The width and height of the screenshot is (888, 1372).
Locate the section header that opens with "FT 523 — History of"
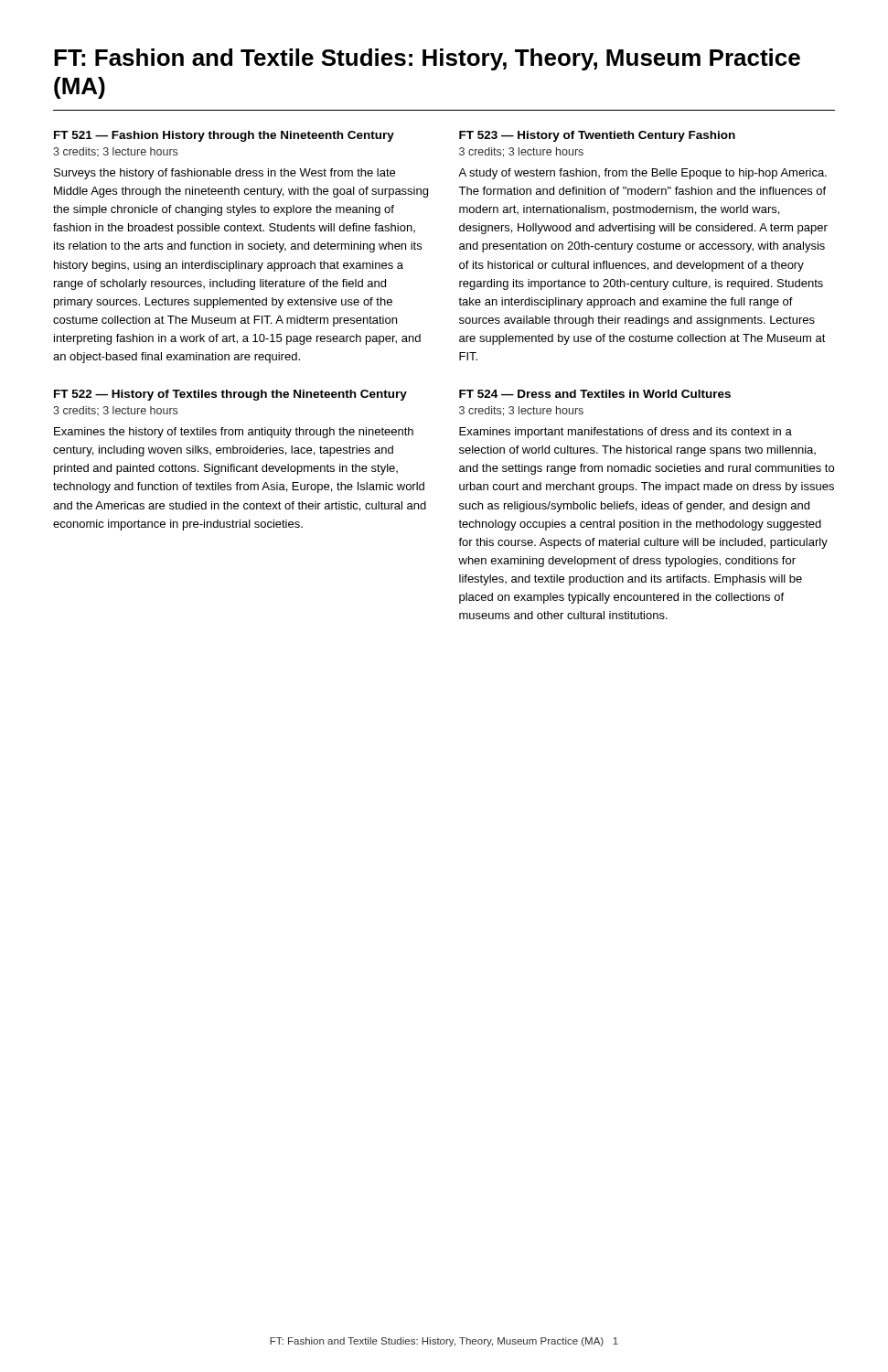[x=647, y=135]
